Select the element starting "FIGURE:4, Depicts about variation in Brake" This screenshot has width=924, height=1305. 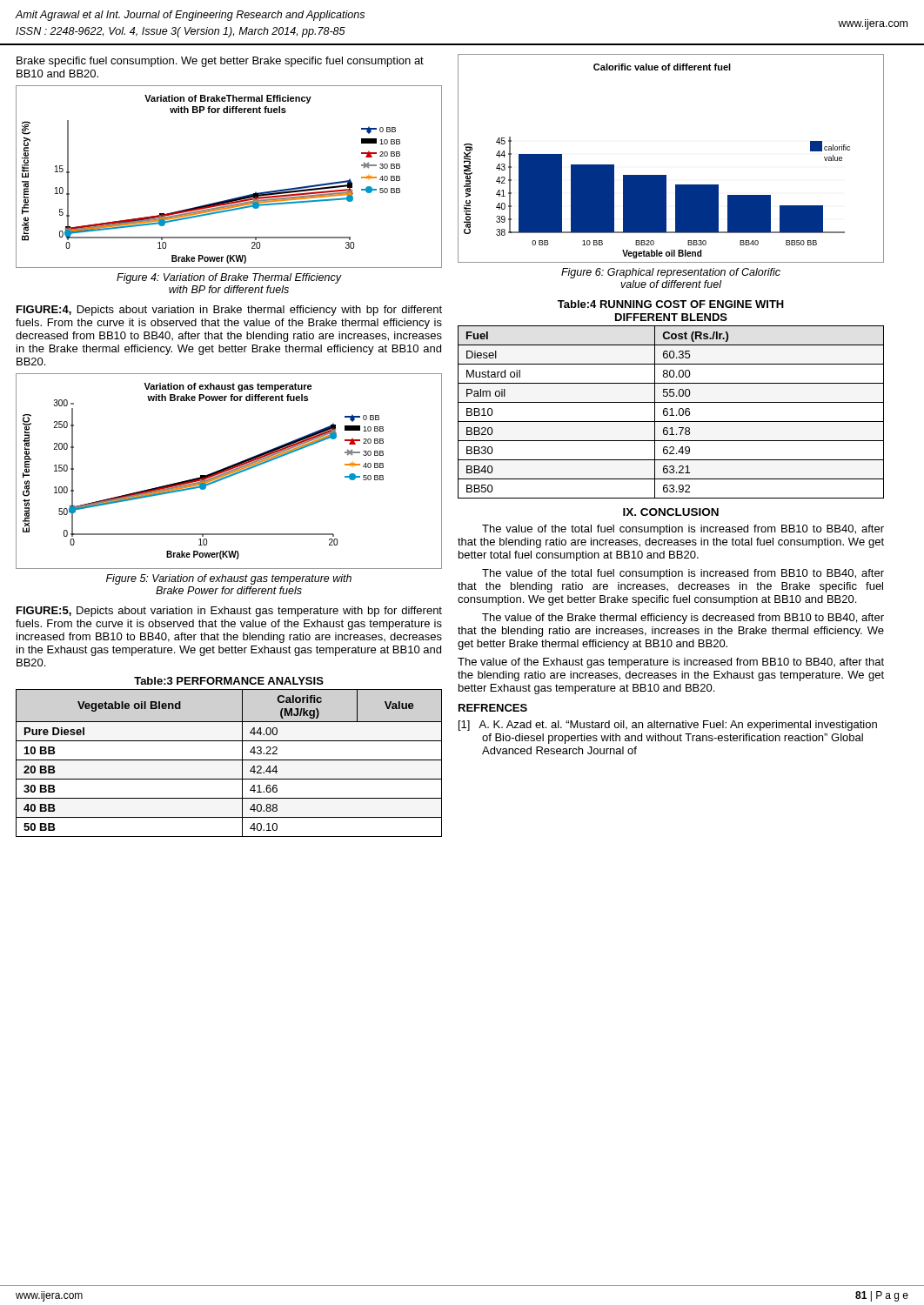pyautogui.click(x=229, y=335)
